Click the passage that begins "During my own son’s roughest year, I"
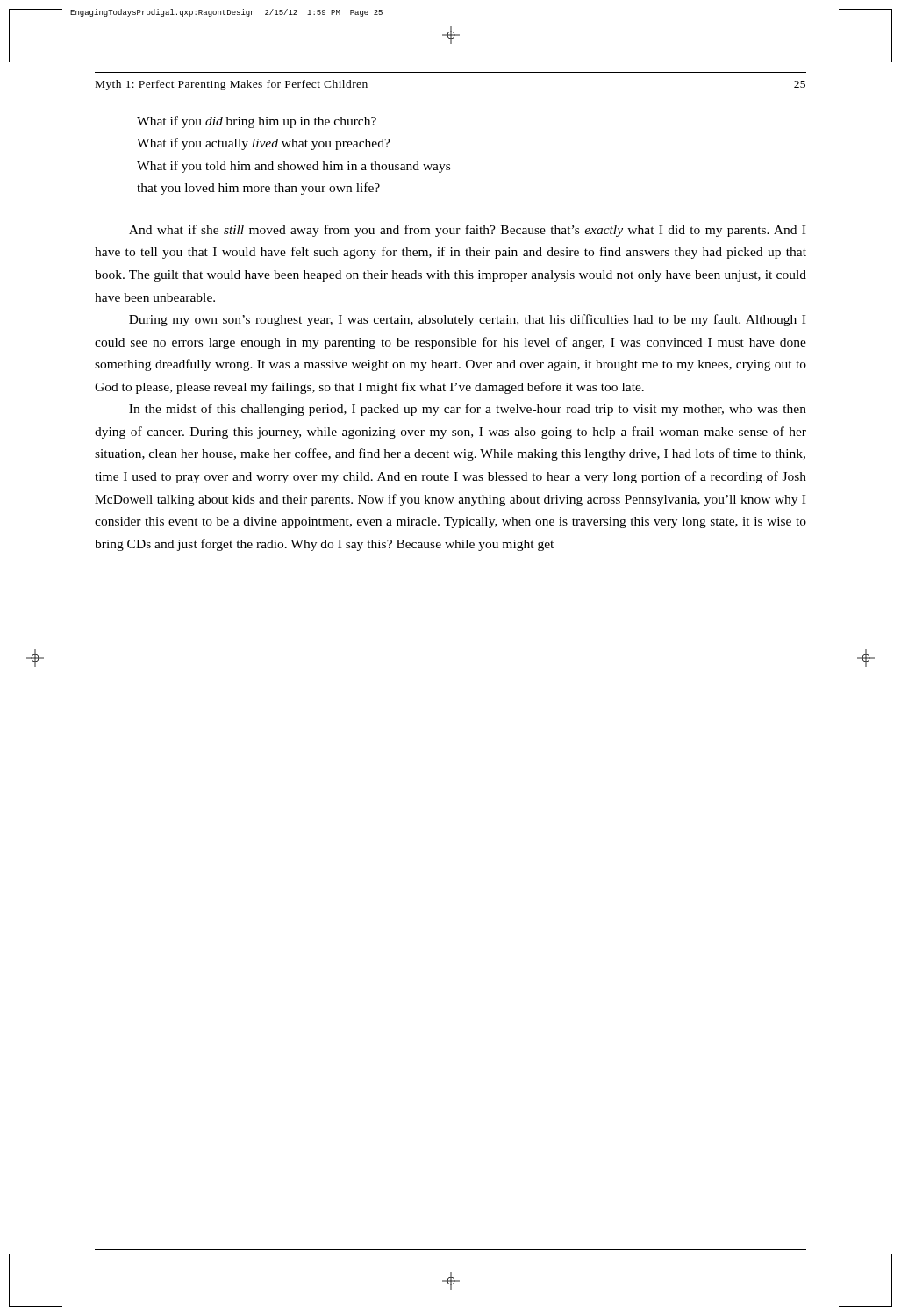901x1316 pixels. (450, 353)
